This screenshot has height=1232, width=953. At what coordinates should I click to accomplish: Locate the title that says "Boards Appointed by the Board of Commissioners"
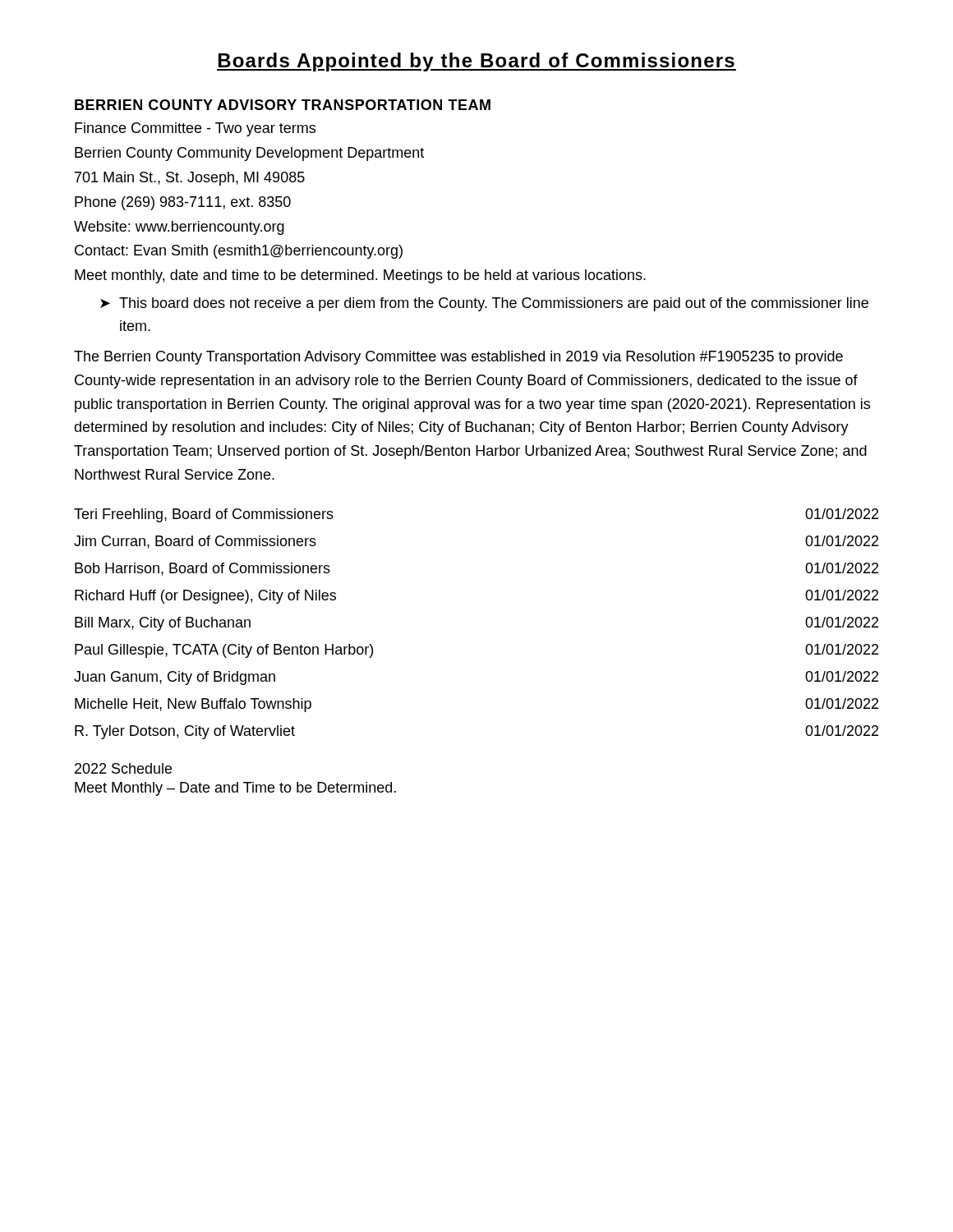[x=476, y=60]
